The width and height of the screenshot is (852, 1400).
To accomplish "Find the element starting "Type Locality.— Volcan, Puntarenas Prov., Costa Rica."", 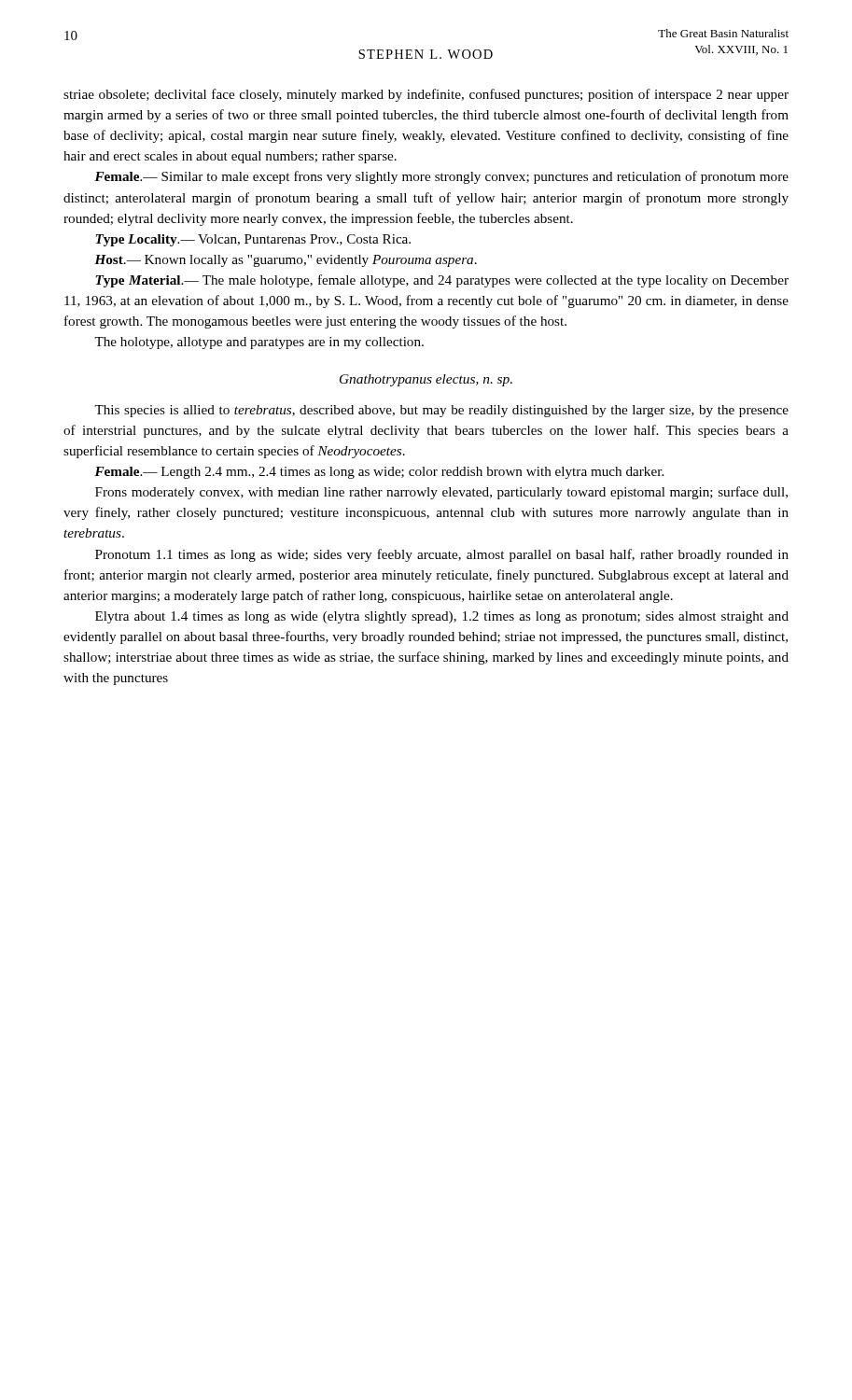I will click(x=253, y=238).
